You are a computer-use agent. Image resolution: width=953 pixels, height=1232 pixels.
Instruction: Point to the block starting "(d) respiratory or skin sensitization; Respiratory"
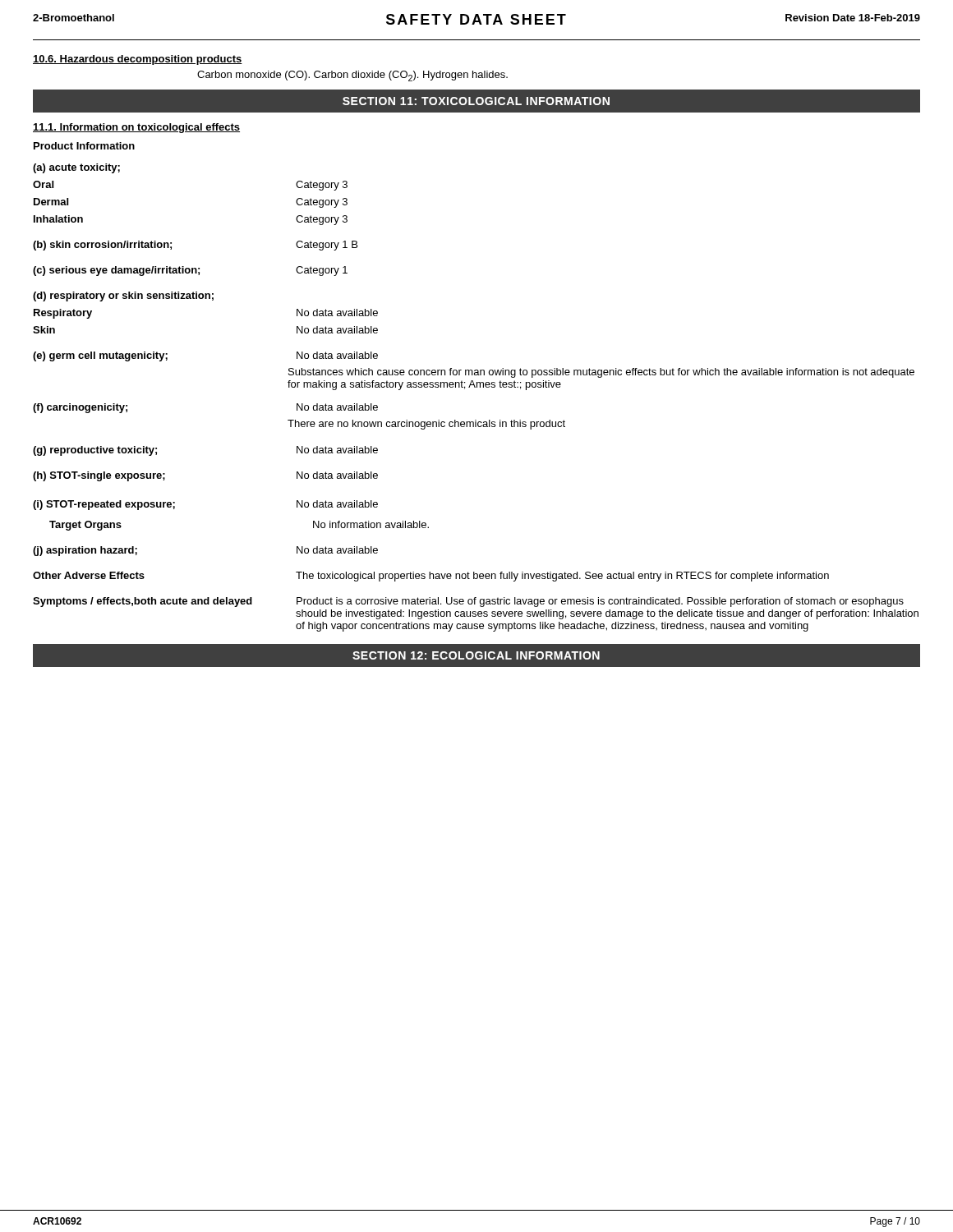[123, 297]
